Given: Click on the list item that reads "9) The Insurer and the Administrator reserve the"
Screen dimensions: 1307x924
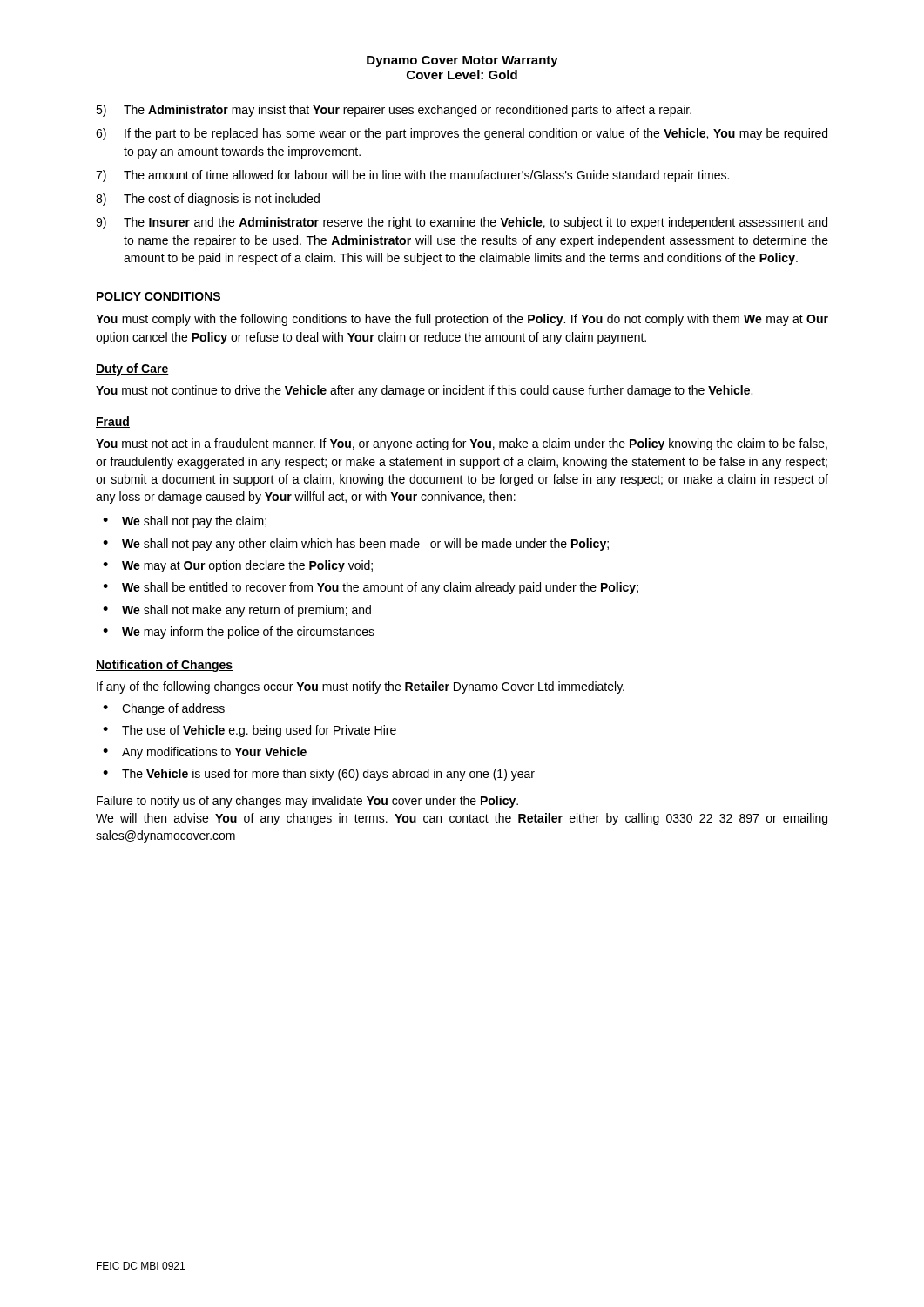Looking at the screenshot, I should point(462,240).
